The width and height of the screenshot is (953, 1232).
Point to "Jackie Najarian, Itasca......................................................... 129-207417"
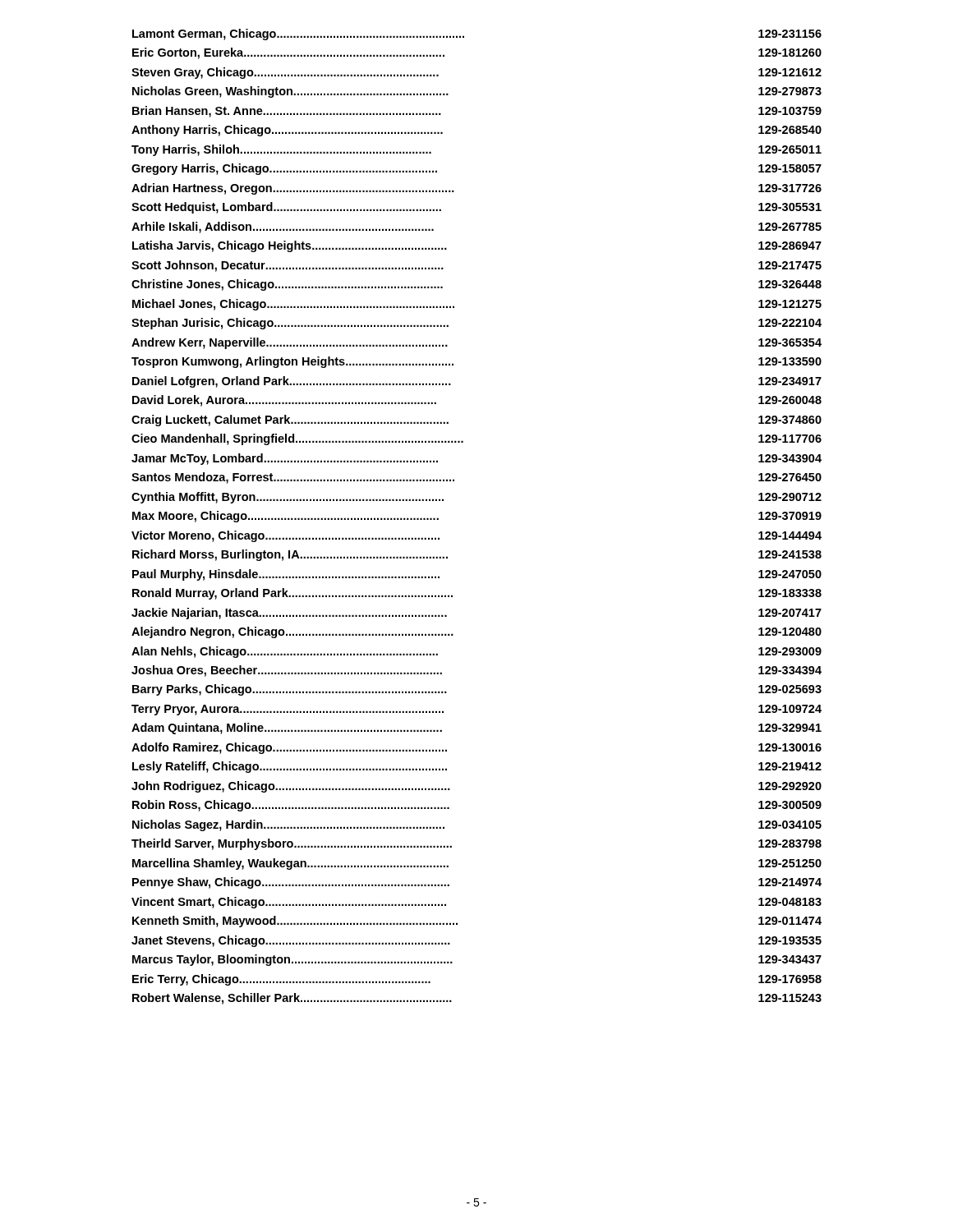(x=202, y=613)
